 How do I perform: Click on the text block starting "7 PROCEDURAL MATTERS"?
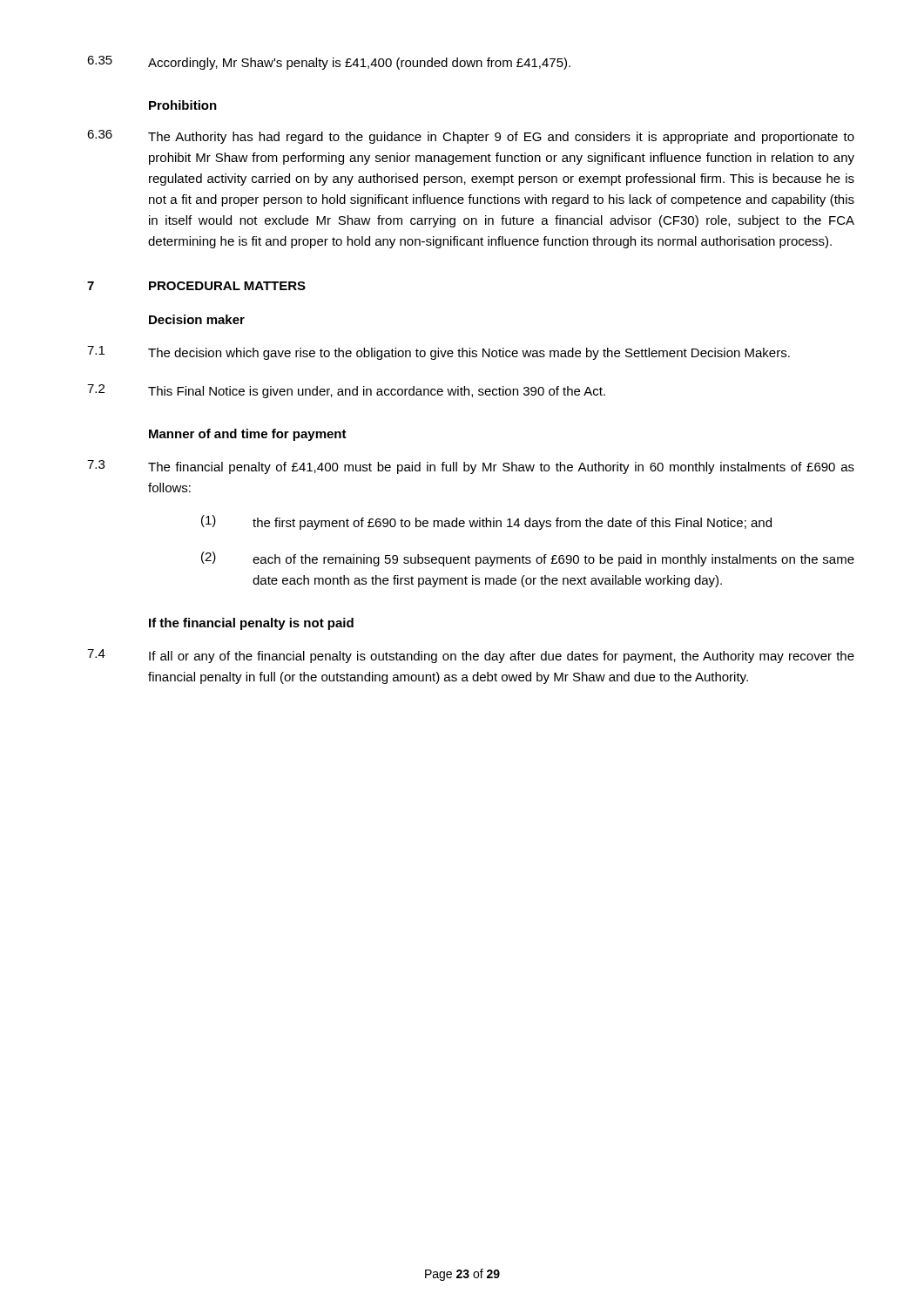point(196,286)
